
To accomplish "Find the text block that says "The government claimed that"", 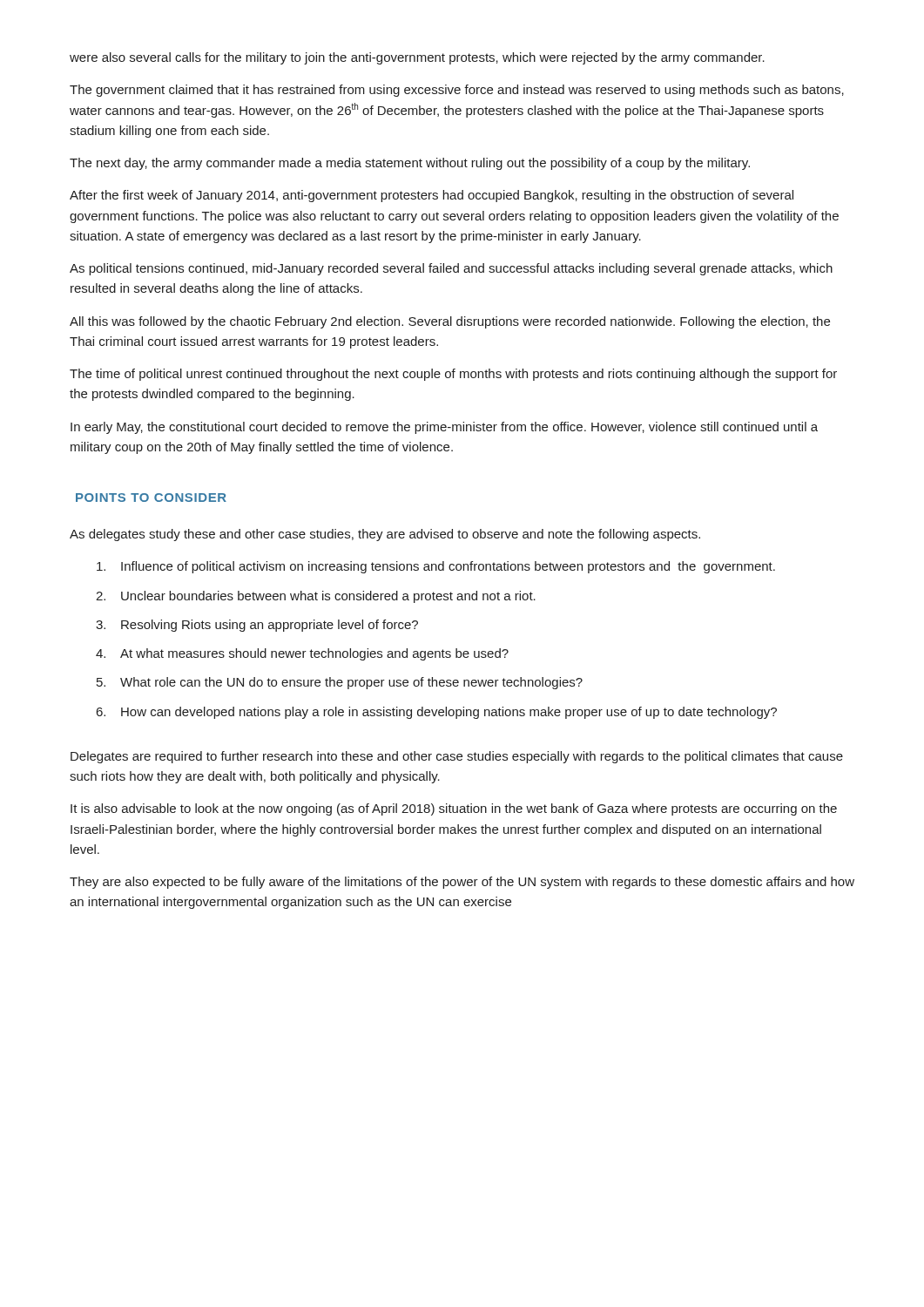I will click(457, 110).
